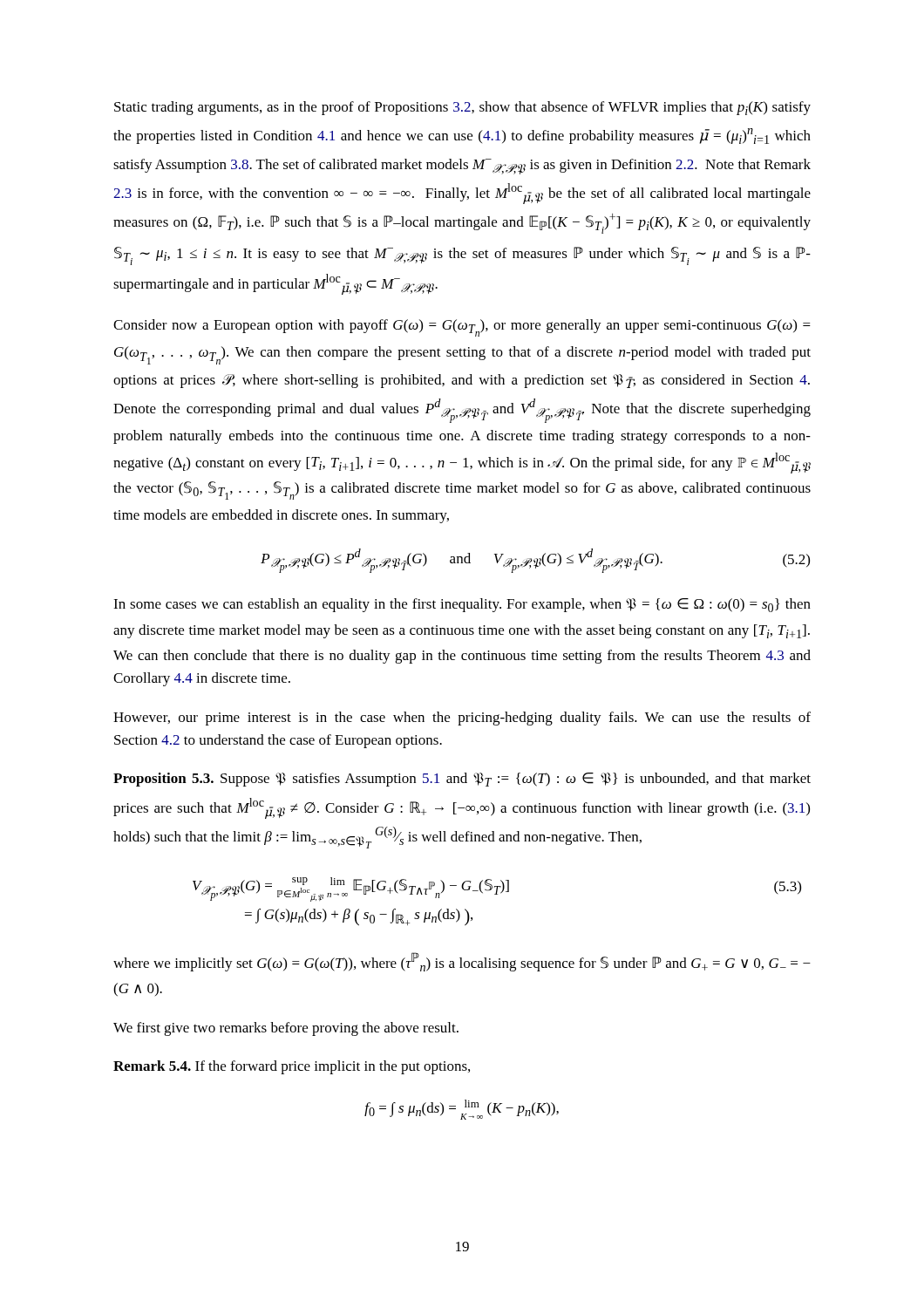Click on the region starting "Consider now a European option with payoff"
Screen dimensions: 1308x924
pyautogui.click(x=462, y=420)
